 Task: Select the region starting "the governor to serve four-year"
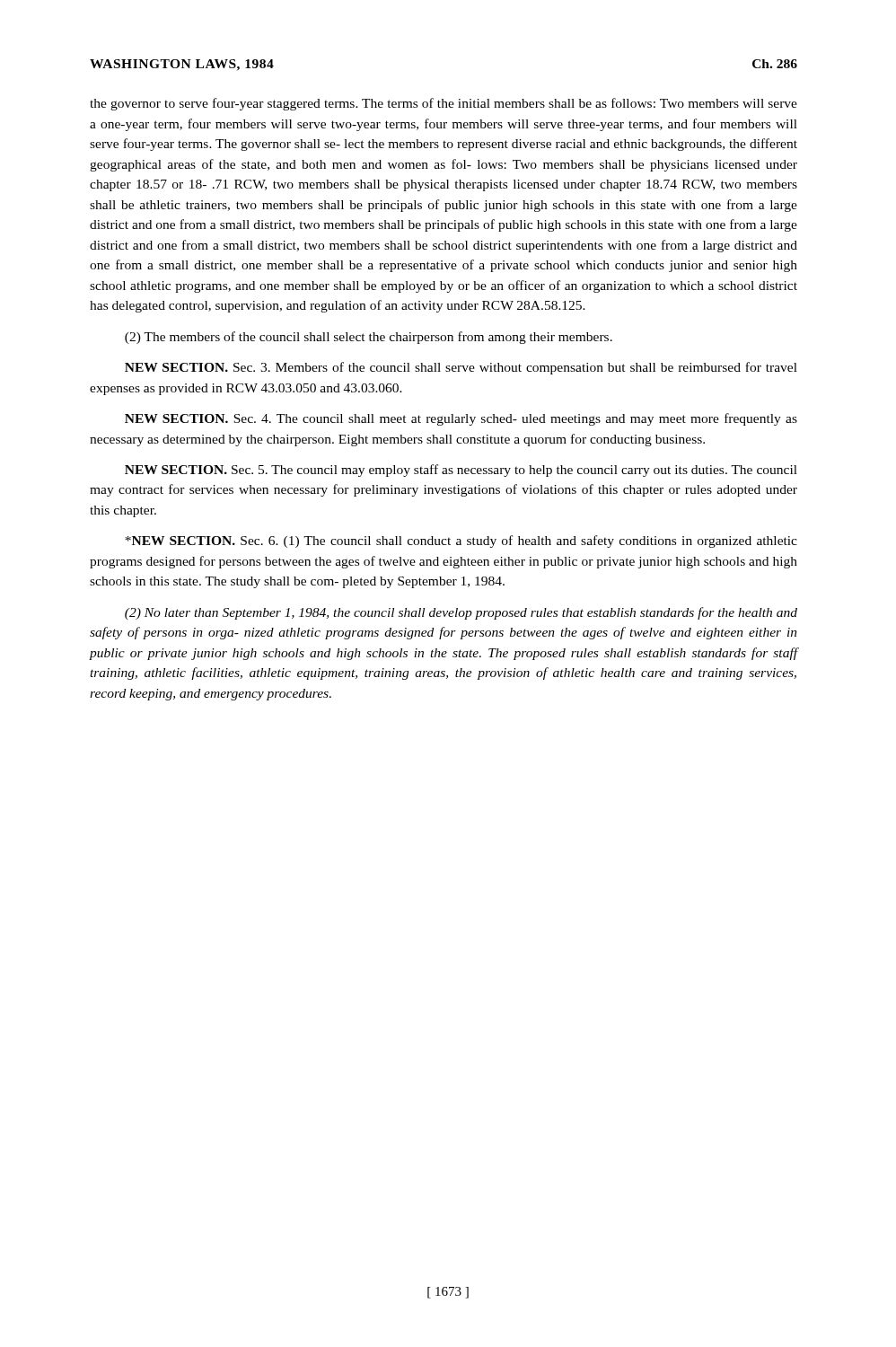[x=444, y=104]
